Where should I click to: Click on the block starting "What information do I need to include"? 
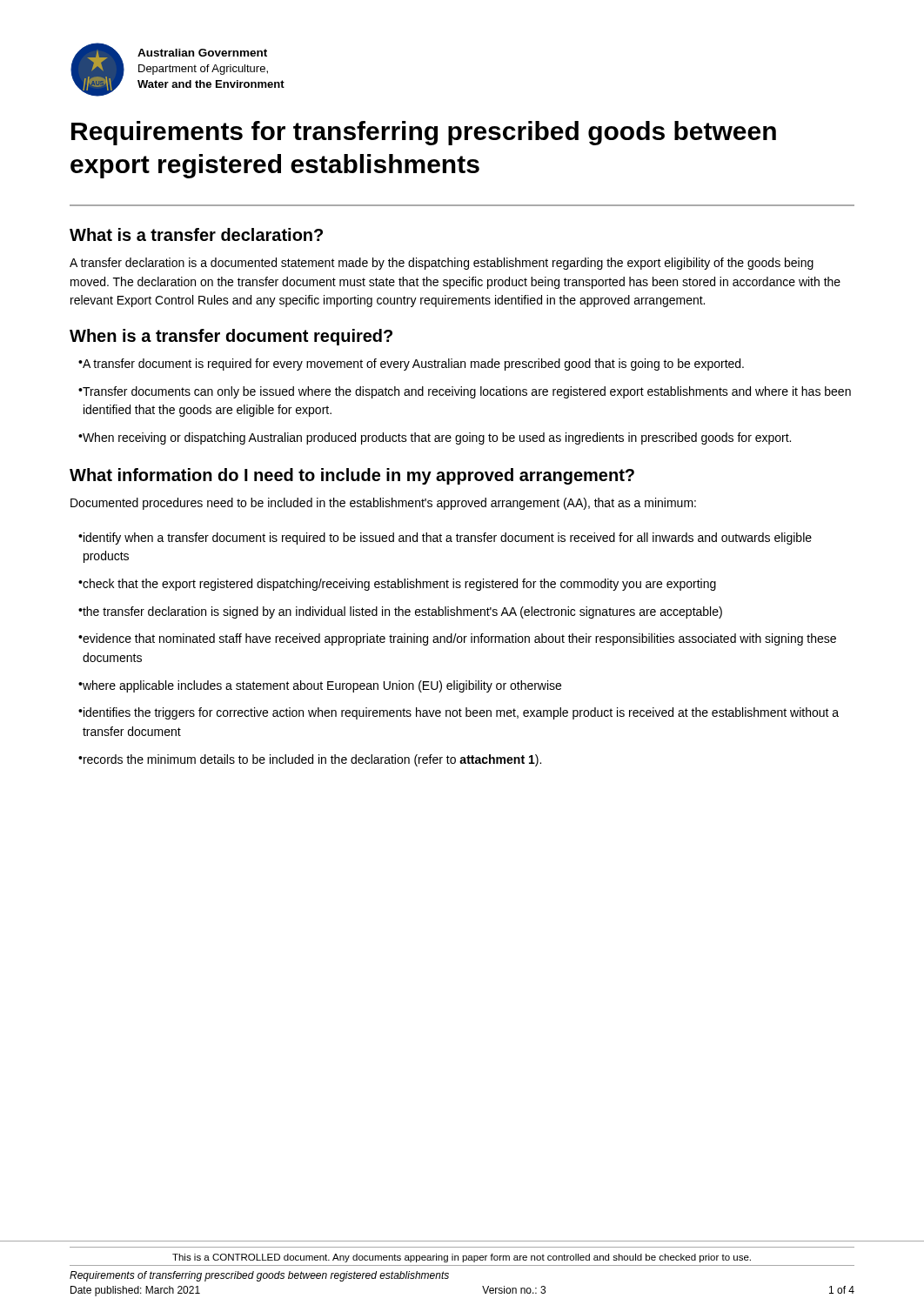click(x=462, y=475)
